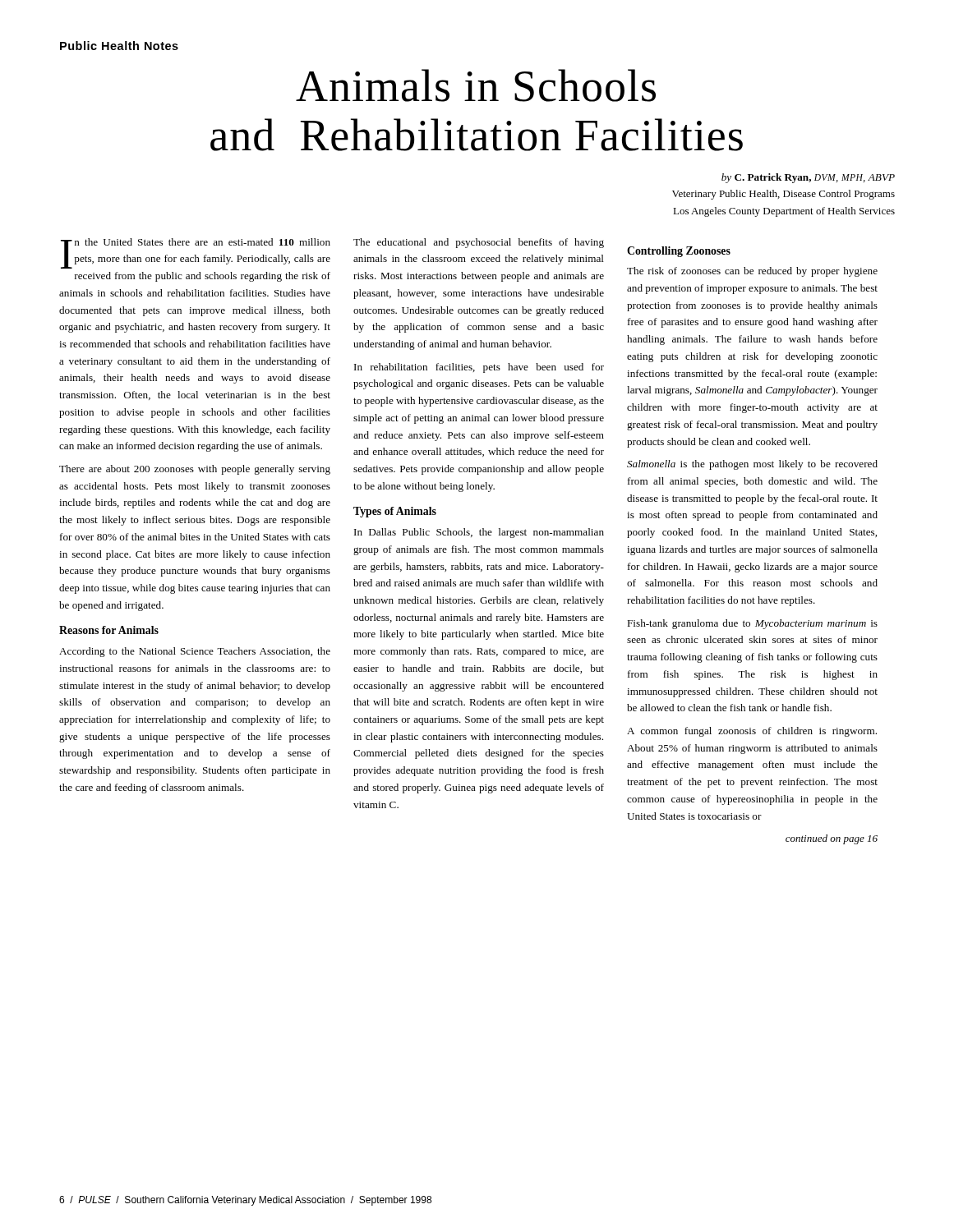Point to the text starting "Controlling Zoonoses"
The image size is (954, 1232).
[x=679, y=251]
